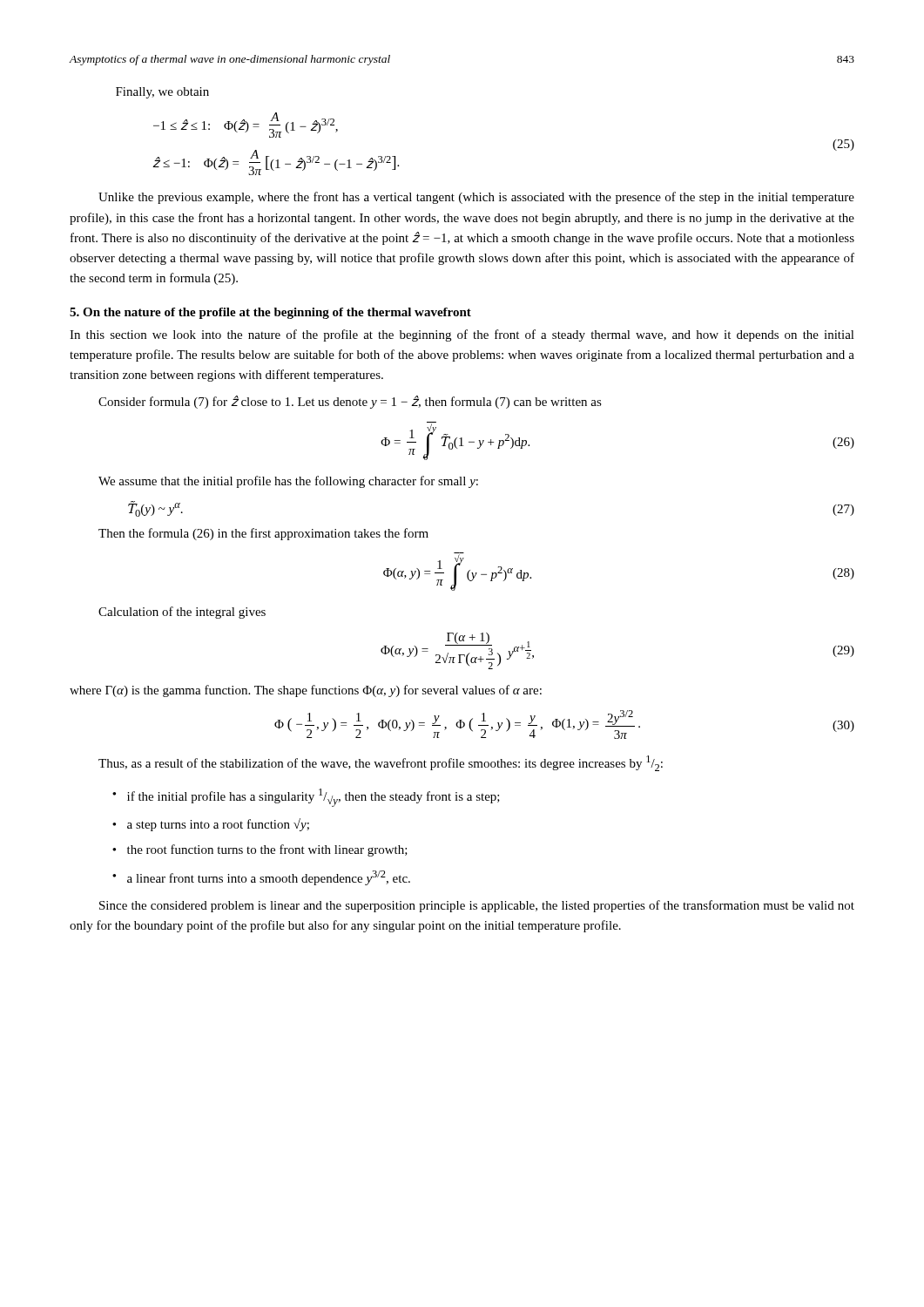Click on the block starting "Φ = 1"
The image size is (924, 1307).
[484, 442]
